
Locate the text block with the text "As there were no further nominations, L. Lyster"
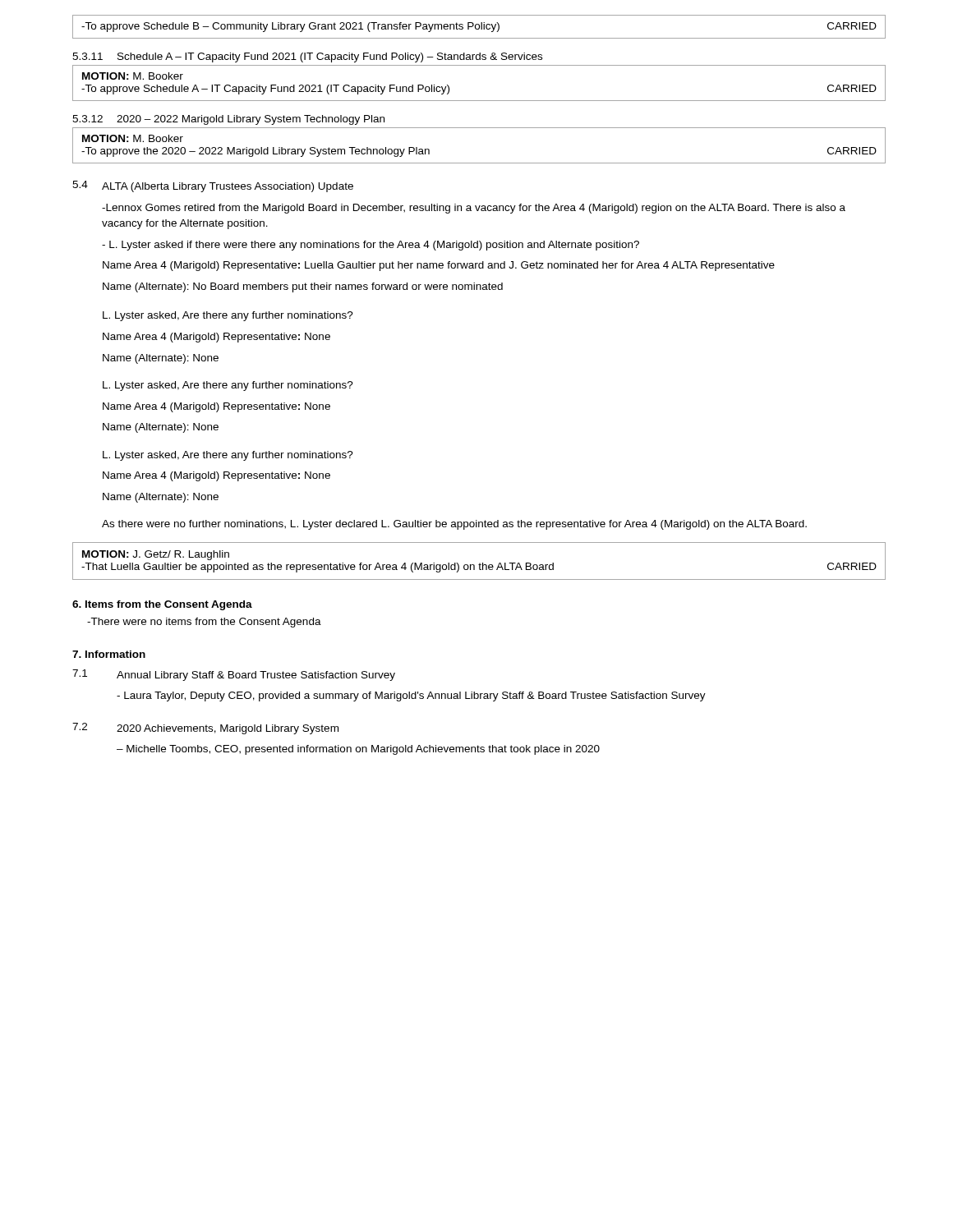point(494,524)
